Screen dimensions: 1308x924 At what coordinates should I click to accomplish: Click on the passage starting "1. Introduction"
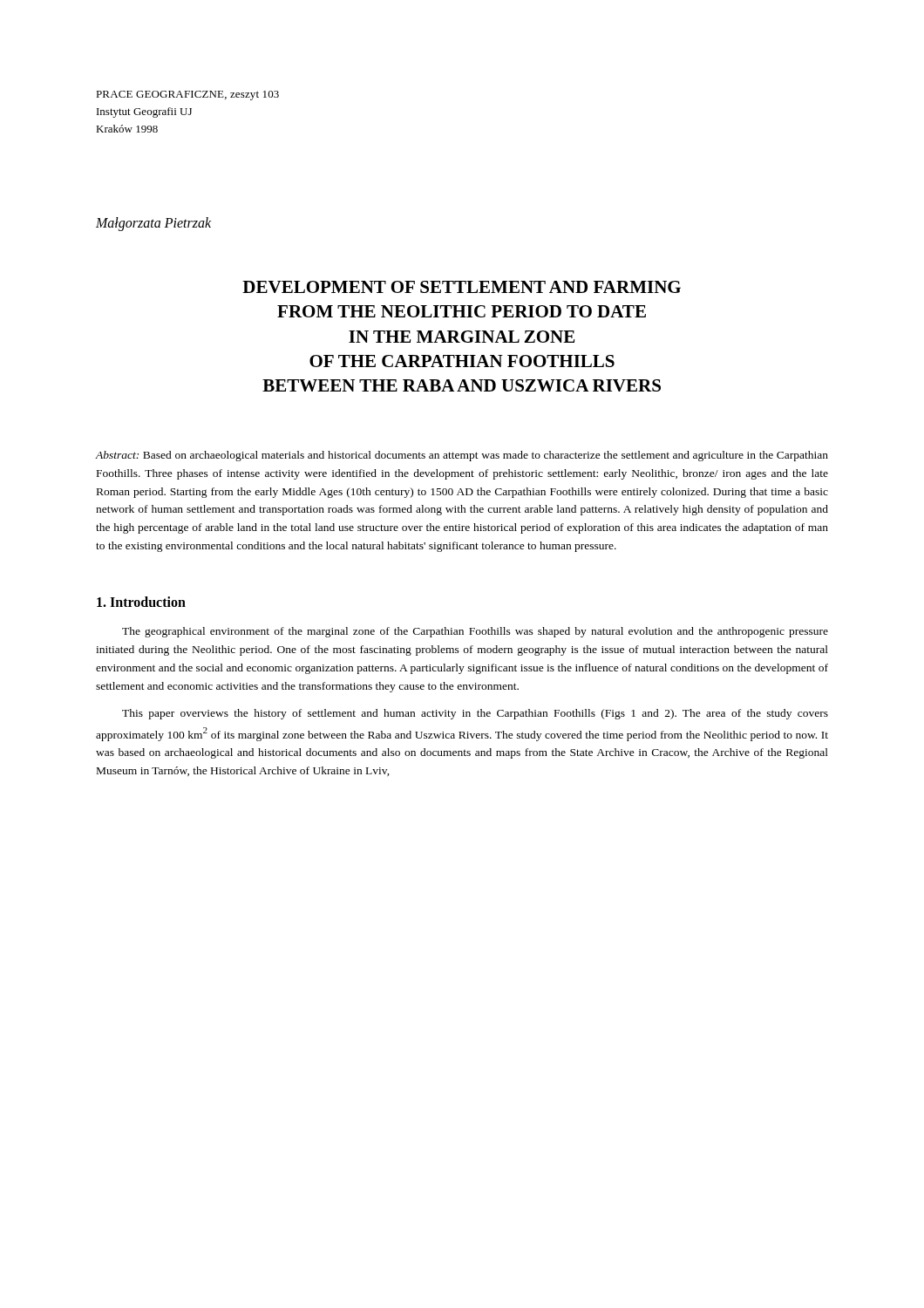(x=141, y=602)
